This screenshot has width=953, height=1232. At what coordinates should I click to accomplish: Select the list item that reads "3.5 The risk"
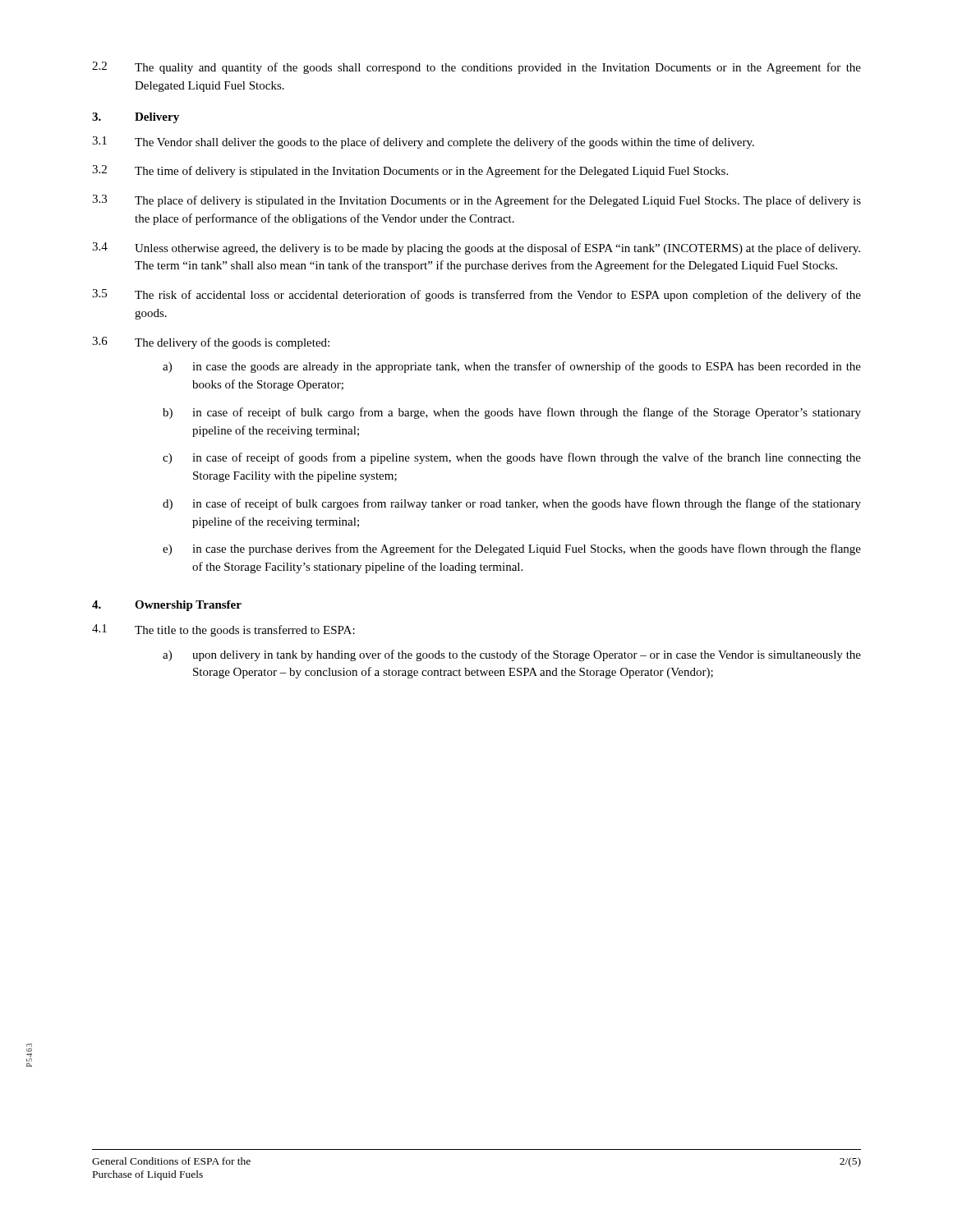tap(476, 305)
